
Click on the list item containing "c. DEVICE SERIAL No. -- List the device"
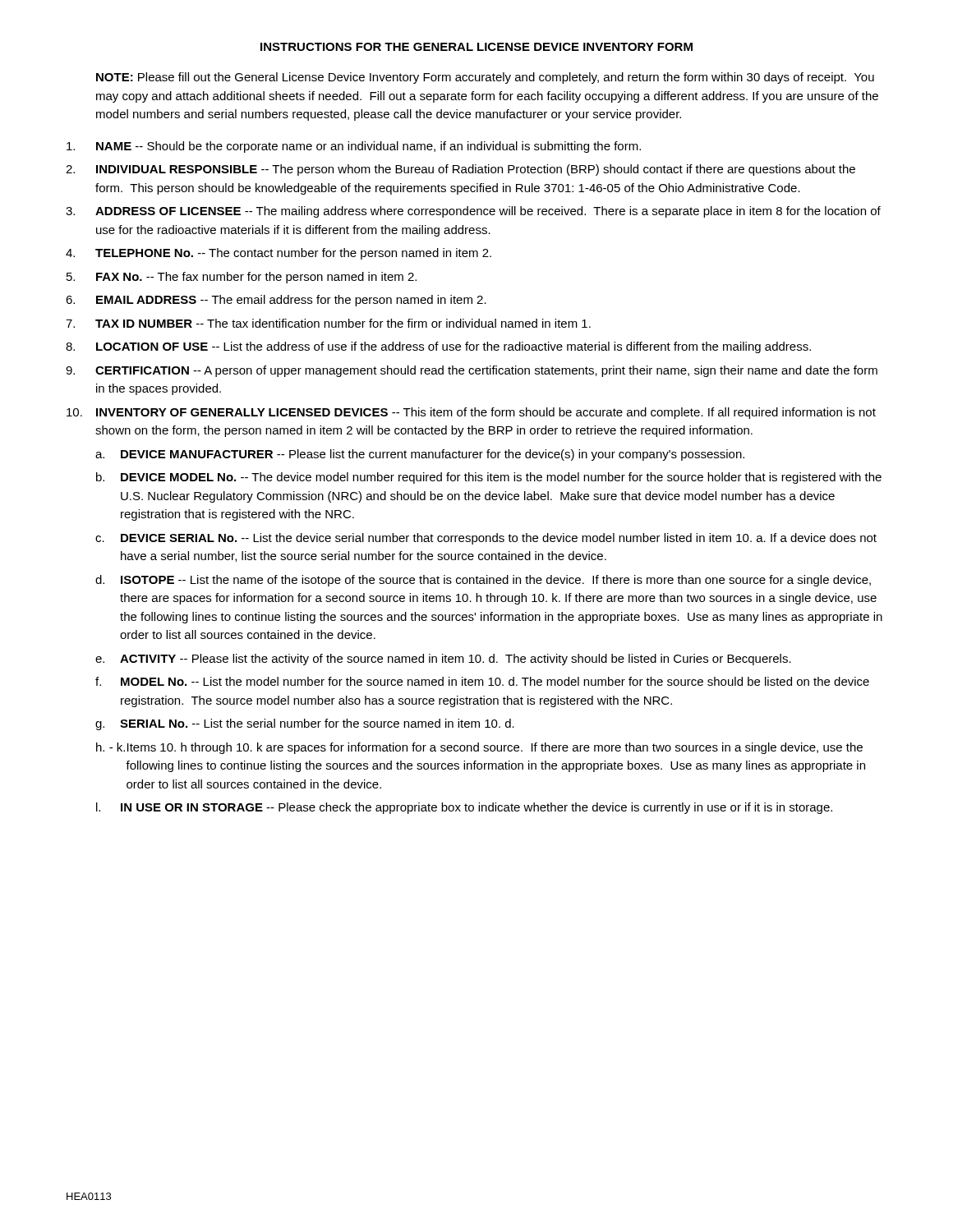(491, 547)
